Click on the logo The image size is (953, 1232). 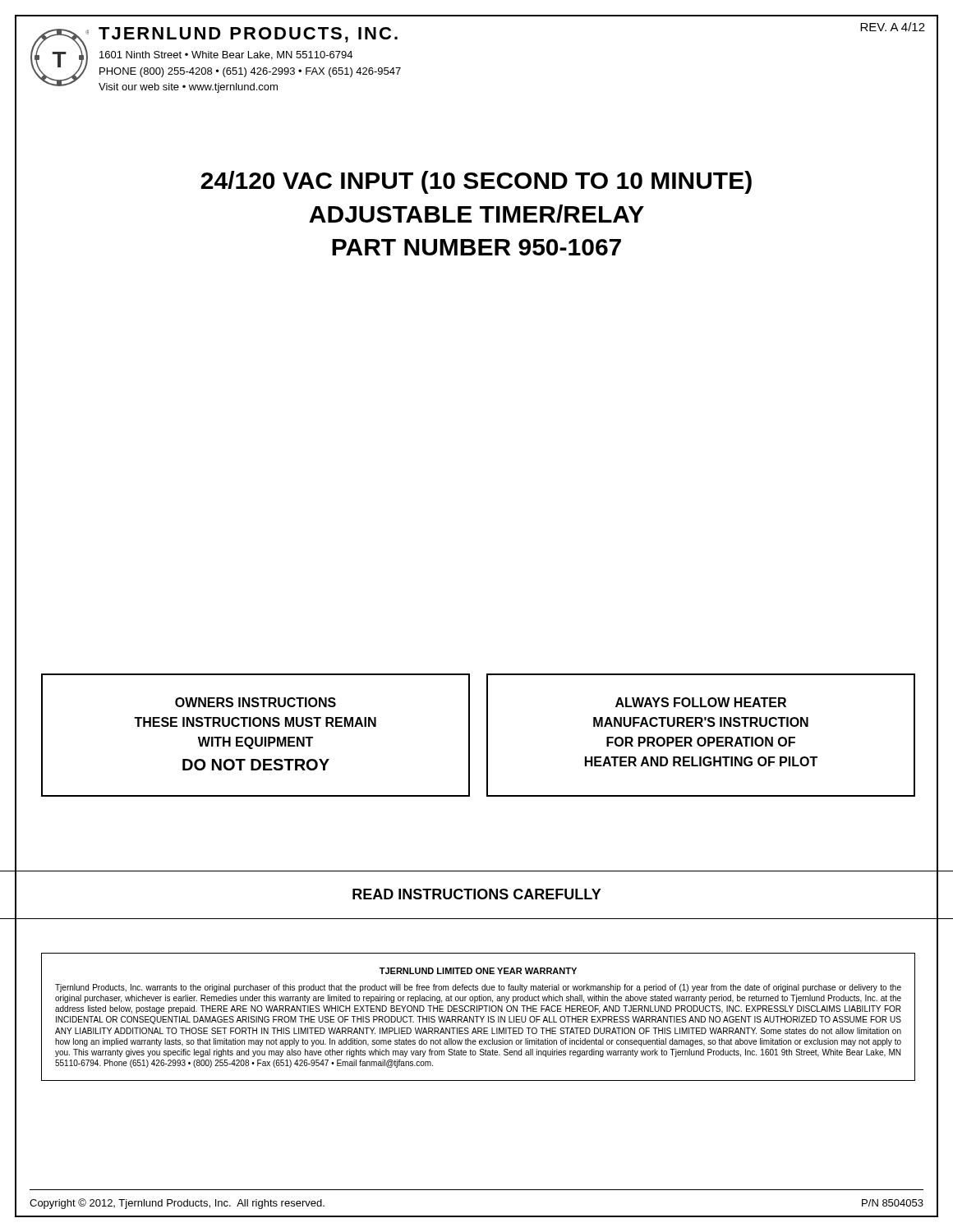(x=59, y=59)
